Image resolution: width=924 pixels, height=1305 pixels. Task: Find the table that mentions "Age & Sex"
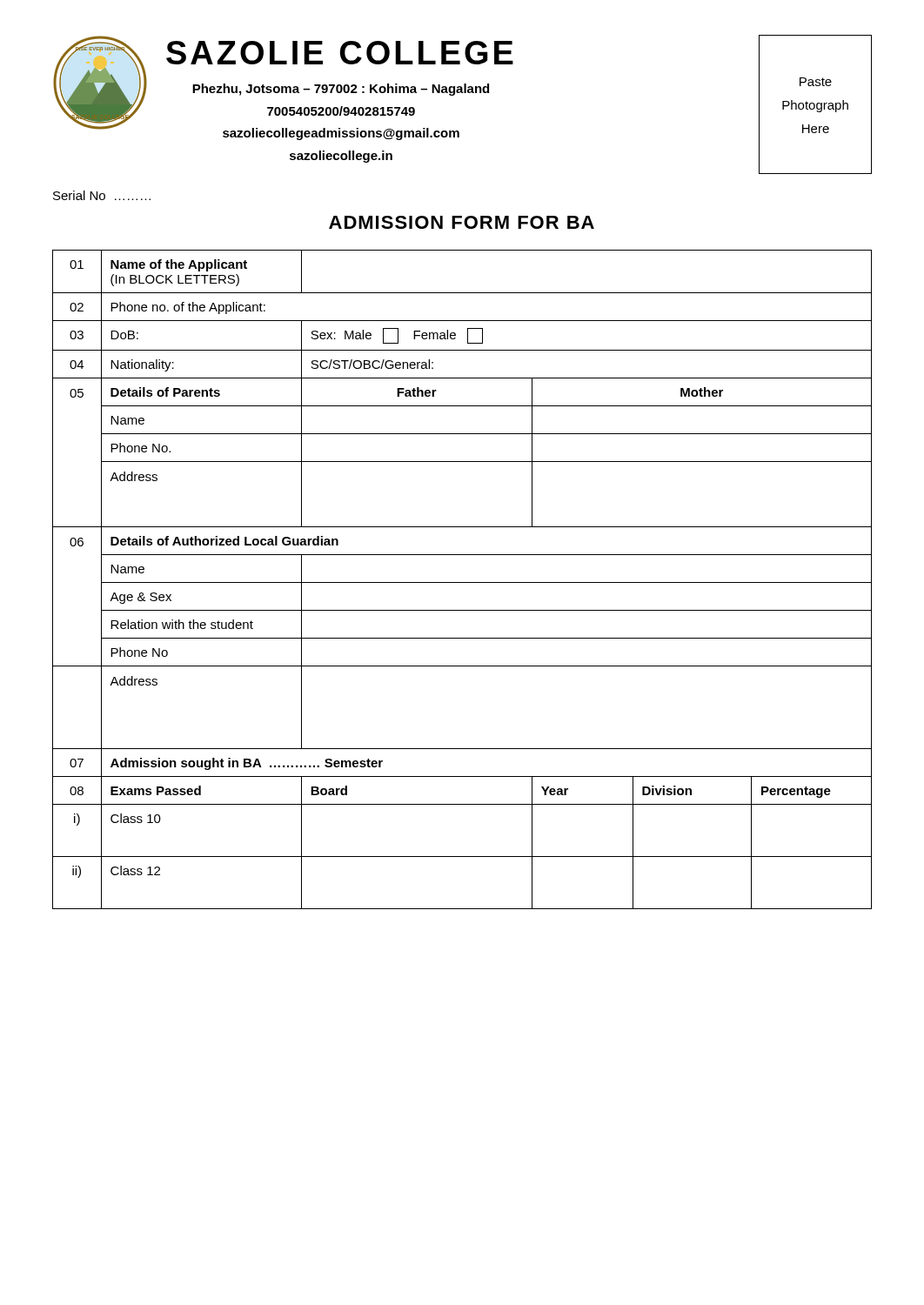462,579
